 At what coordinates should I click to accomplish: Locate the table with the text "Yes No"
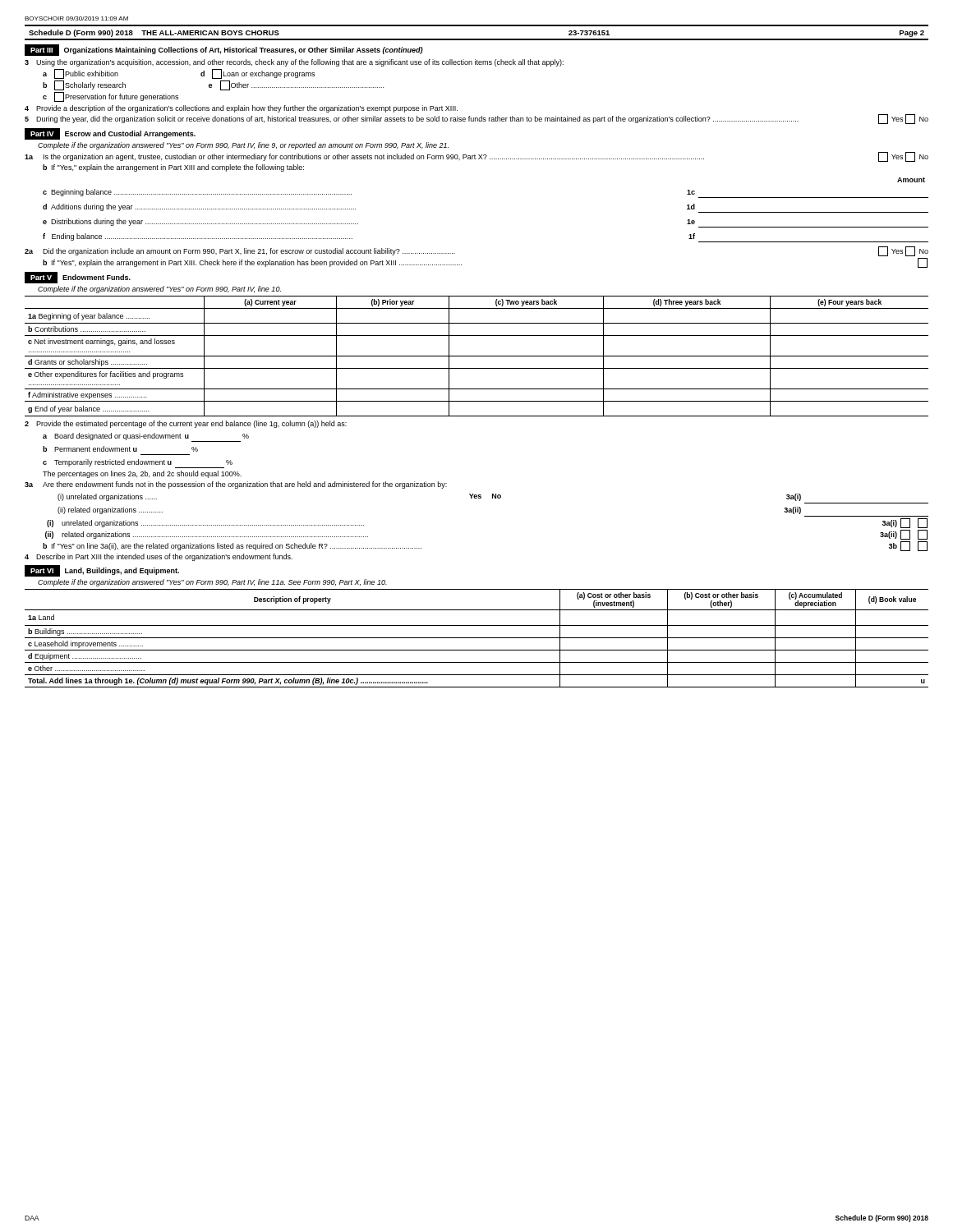[x=493, y=503]
